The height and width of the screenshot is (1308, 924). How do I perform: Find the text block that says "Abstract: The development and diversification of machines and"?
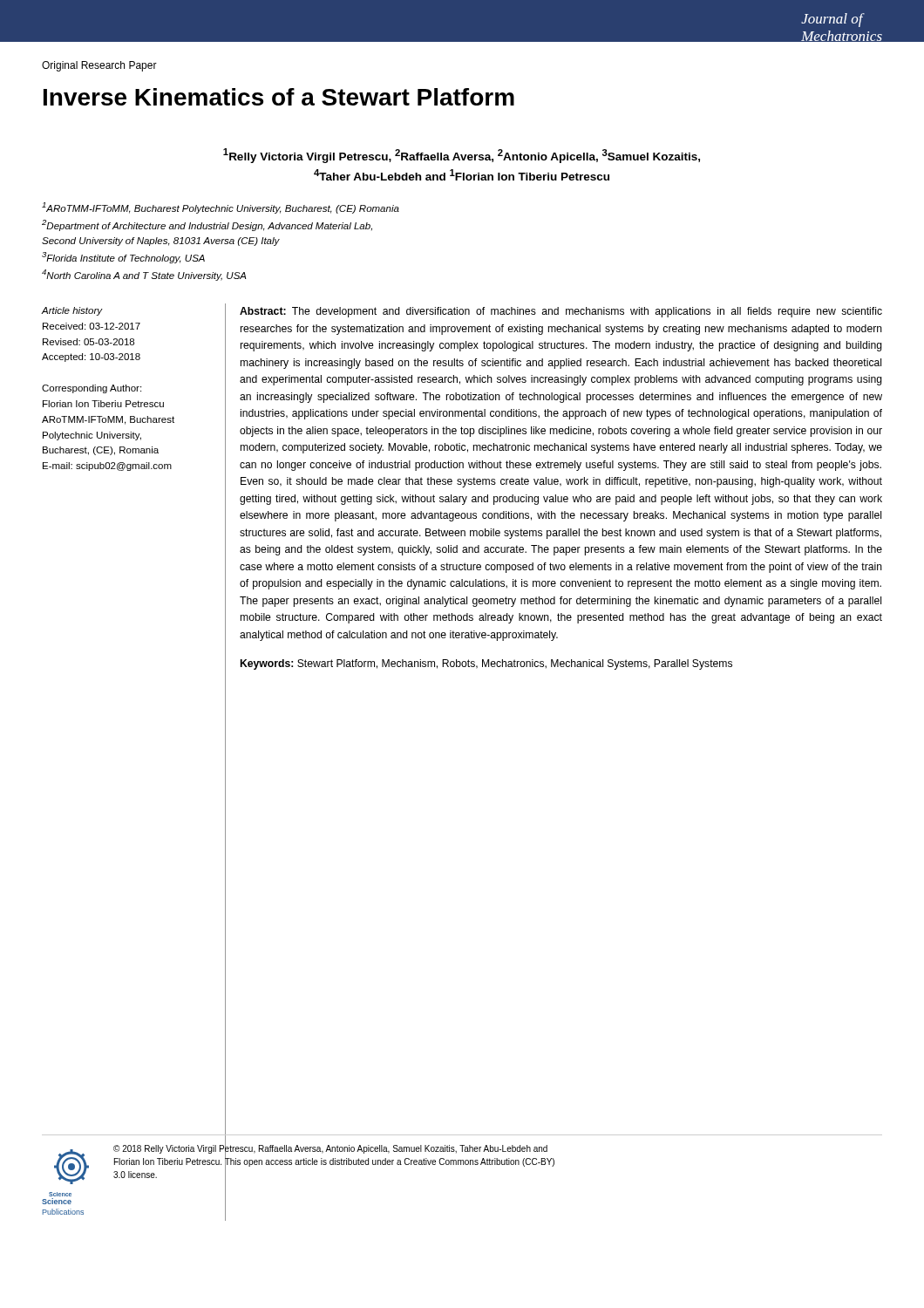[x=561, y=473]
